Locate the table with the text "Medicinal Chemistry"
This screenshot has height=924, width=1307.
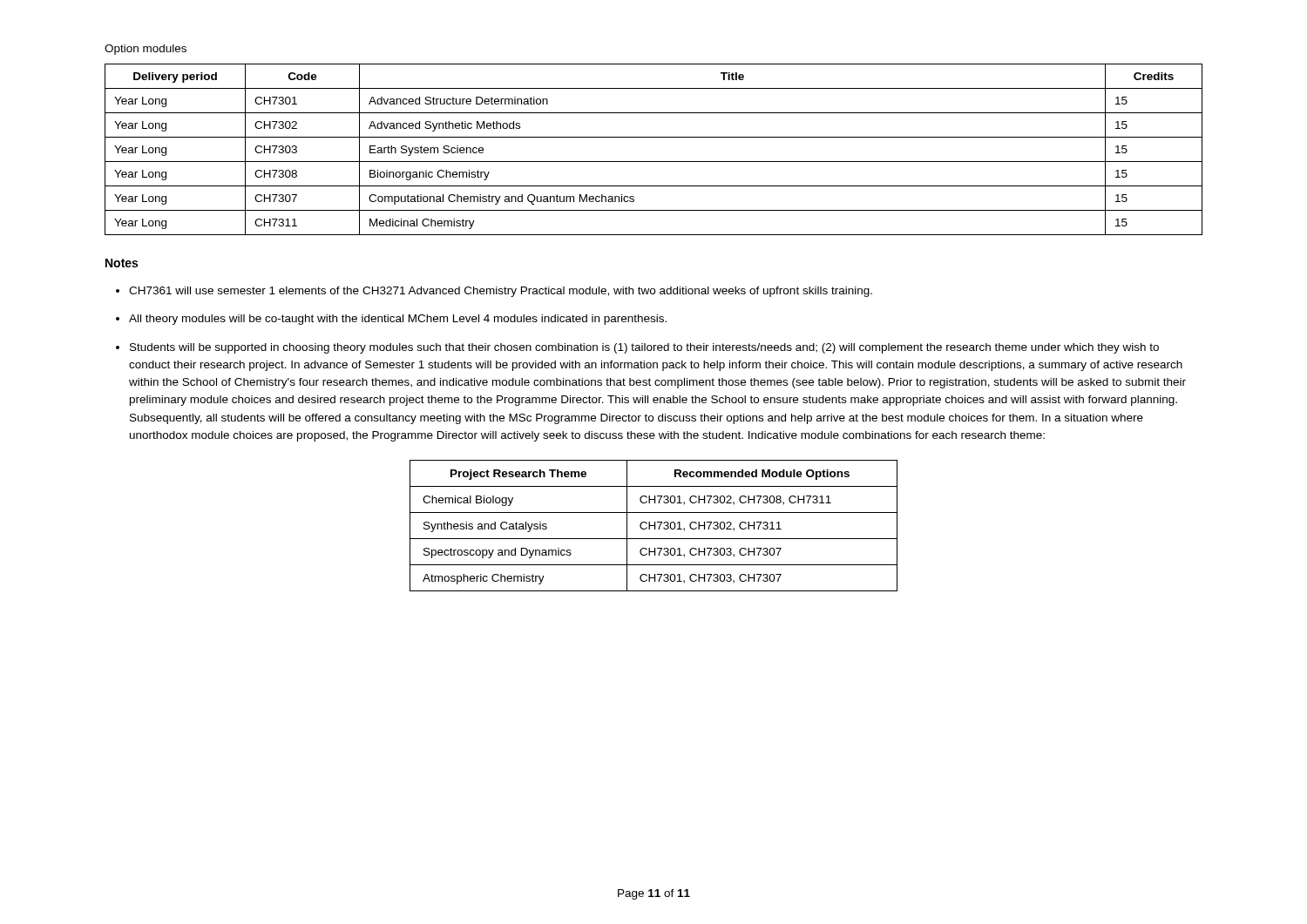tap(654, 149)
